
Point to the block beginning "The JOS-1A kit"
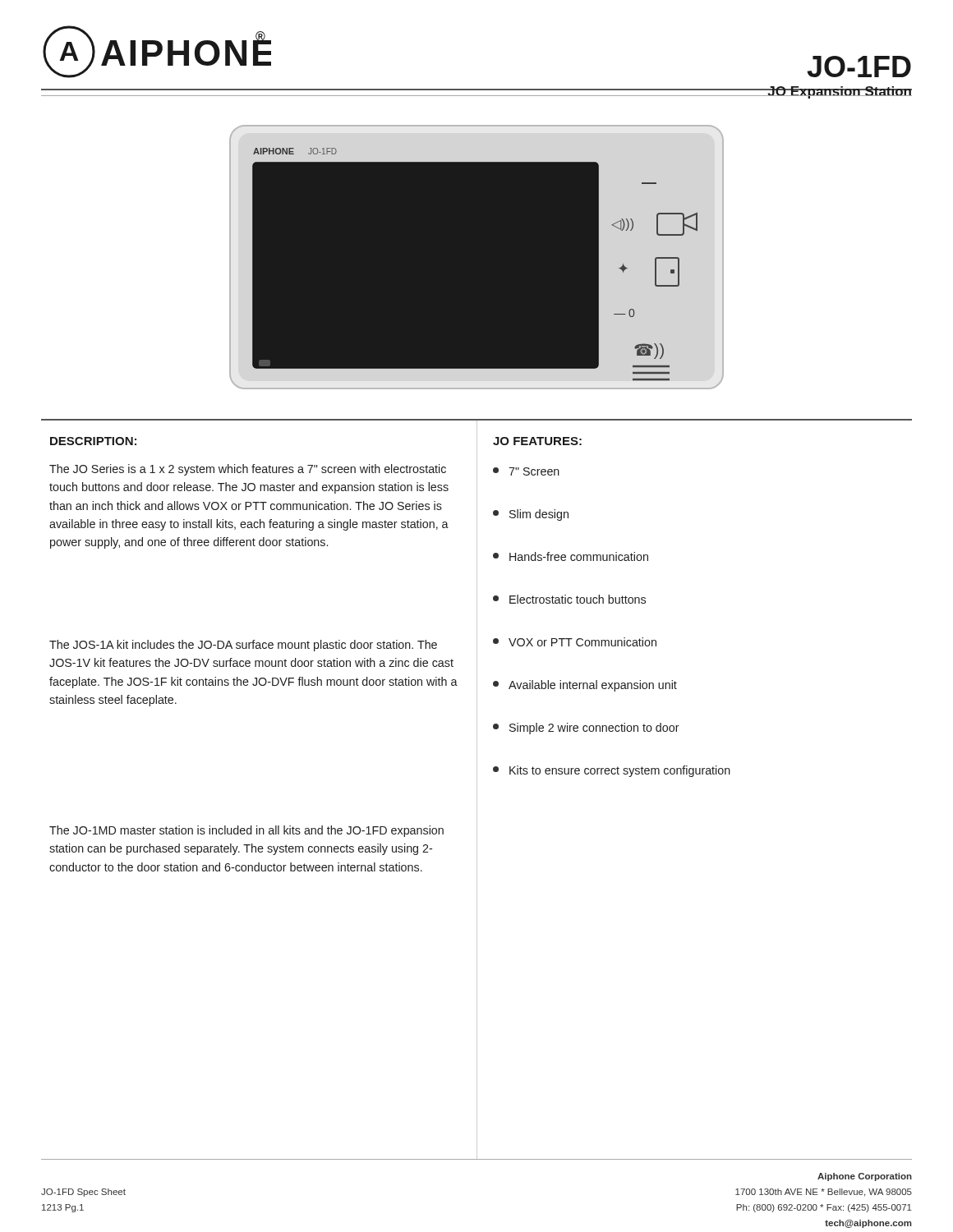pos(253,672)
